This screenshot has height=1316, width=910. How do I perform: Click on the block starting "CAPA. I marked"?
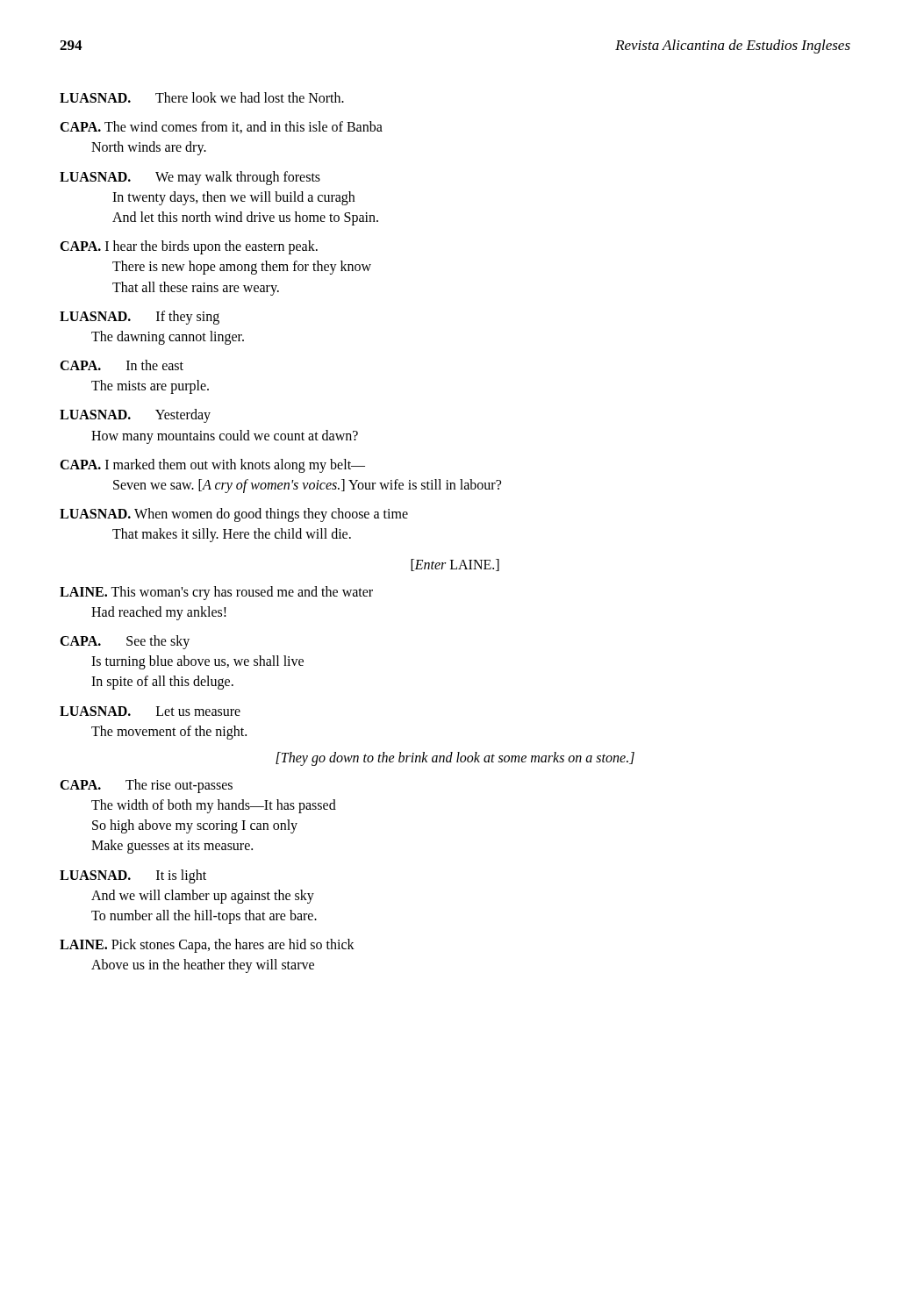(x=455, y=476)
